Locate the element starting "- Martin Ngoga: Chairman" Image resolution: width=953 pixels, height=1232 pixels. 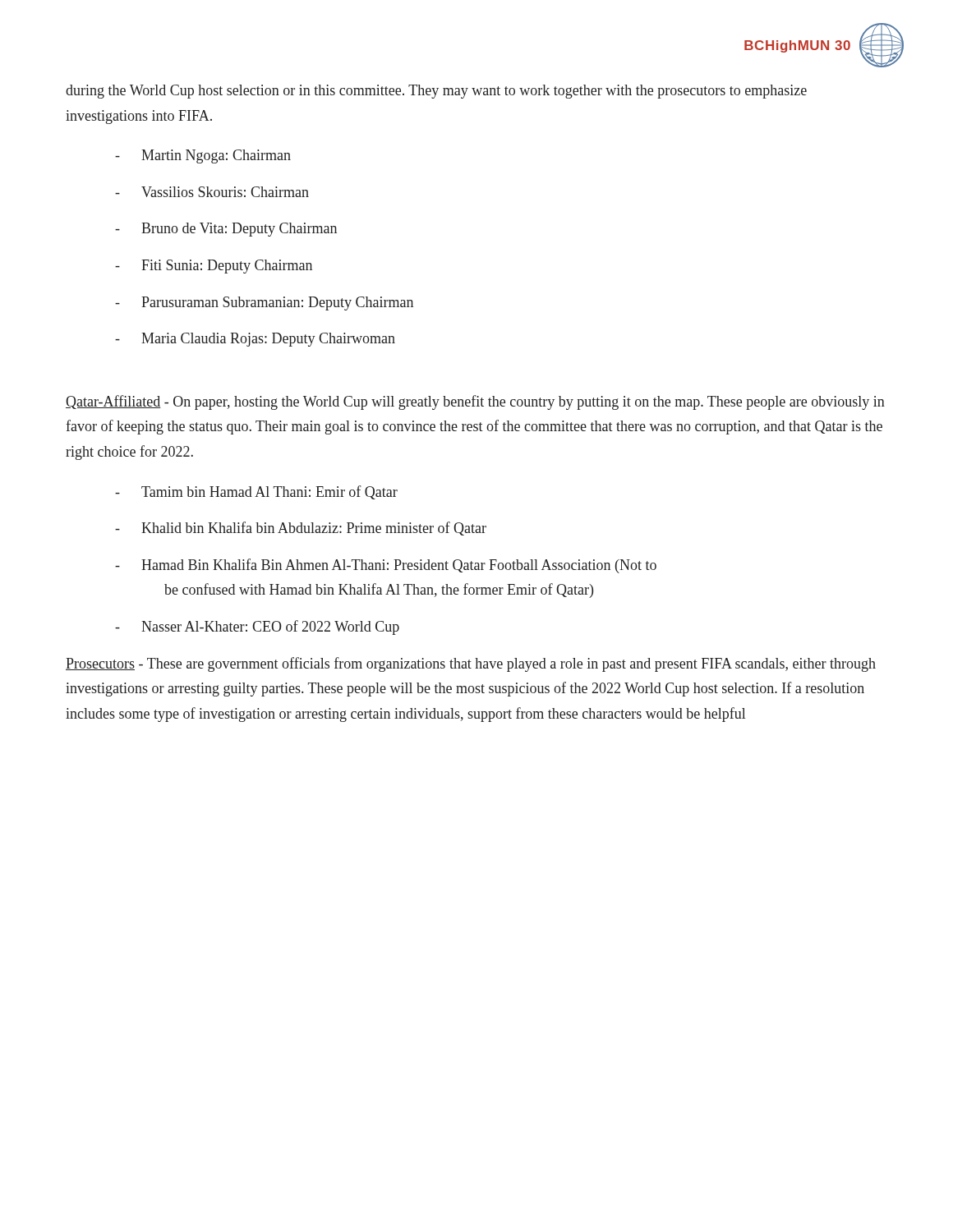click(x=203, y=156)
